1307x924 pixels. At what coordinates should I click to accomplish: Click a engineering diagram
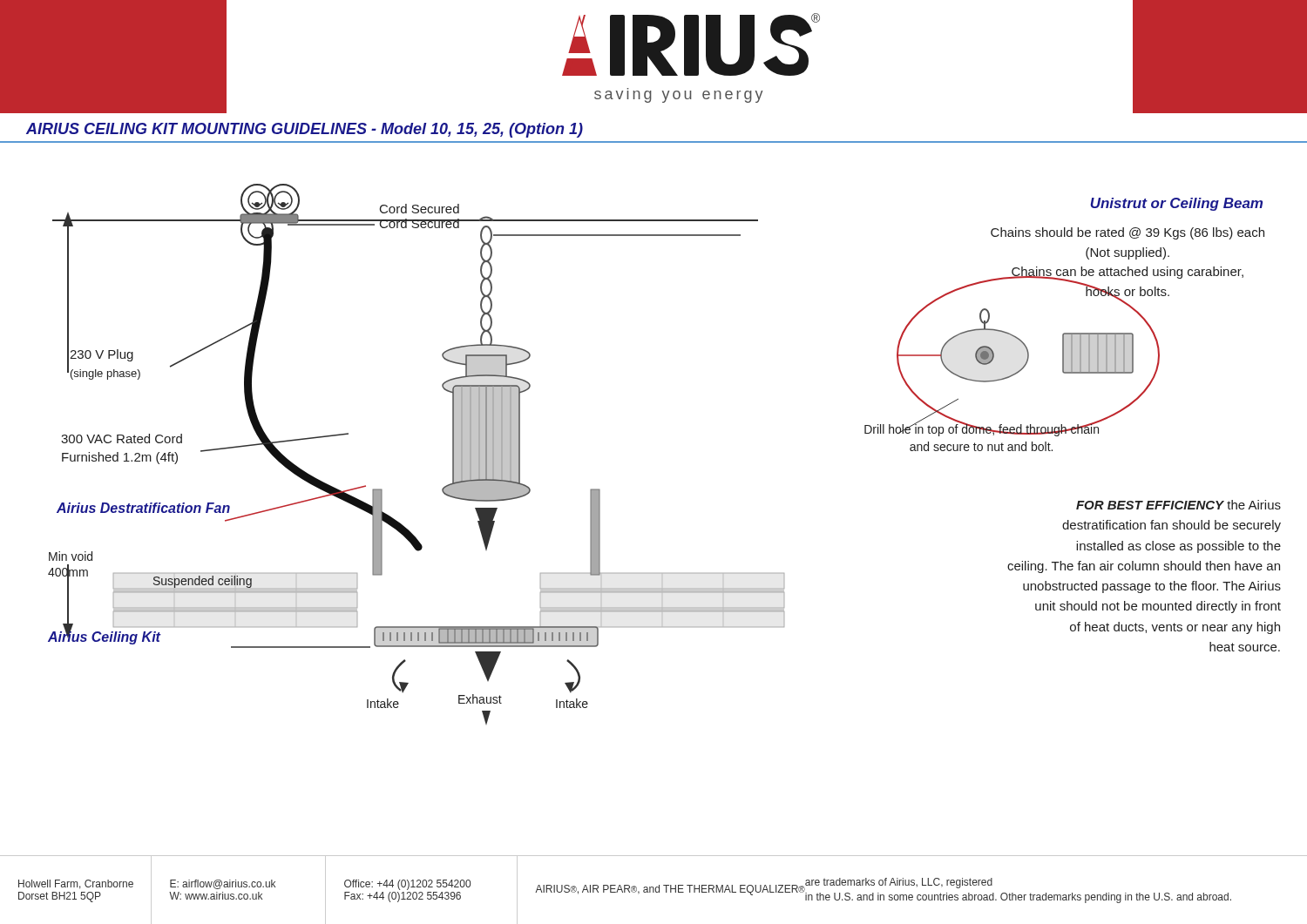tap(654, 500)
